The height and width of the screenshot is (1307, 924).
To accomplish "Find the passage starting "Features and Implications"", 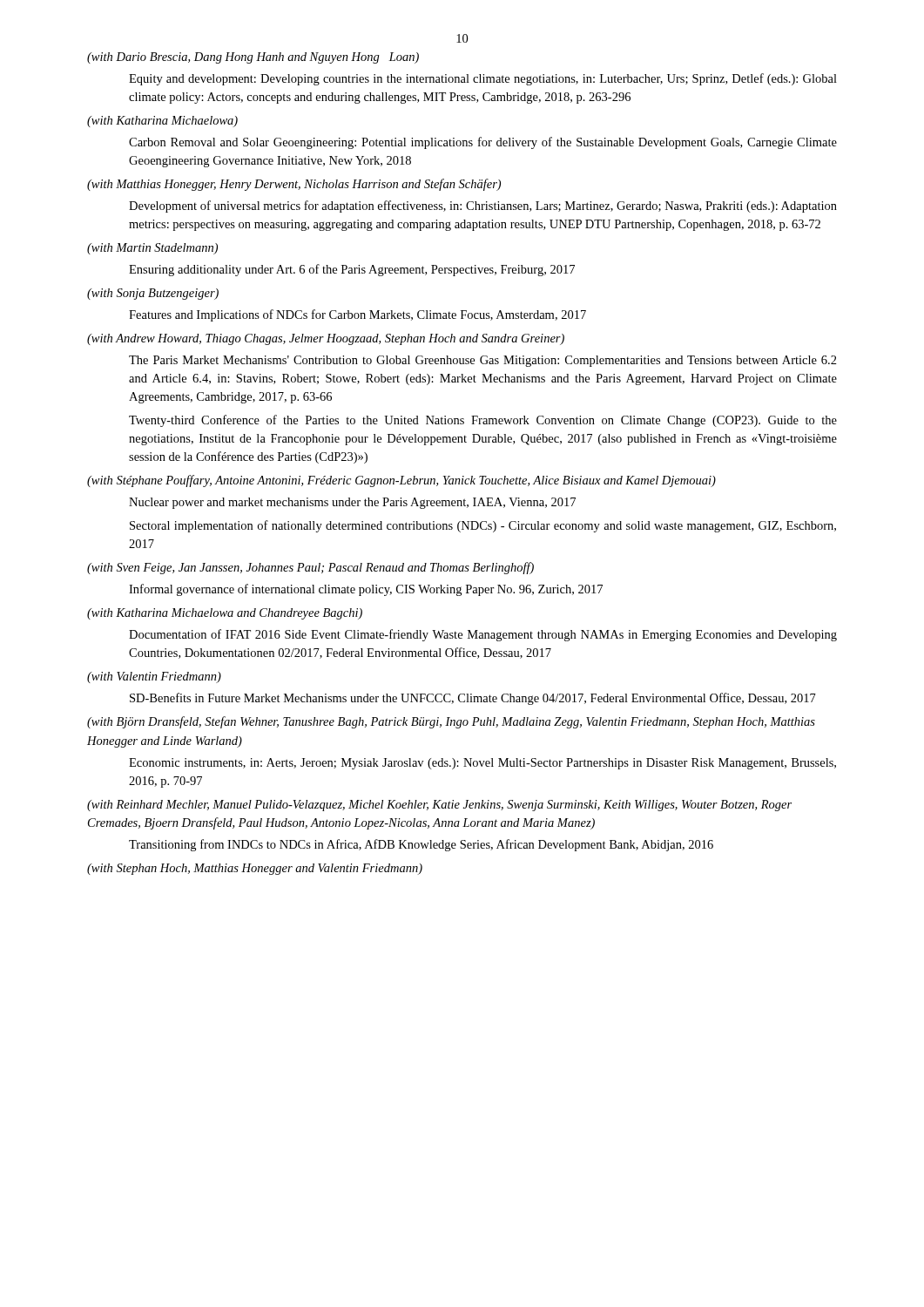I will click(x=483, y=315).
